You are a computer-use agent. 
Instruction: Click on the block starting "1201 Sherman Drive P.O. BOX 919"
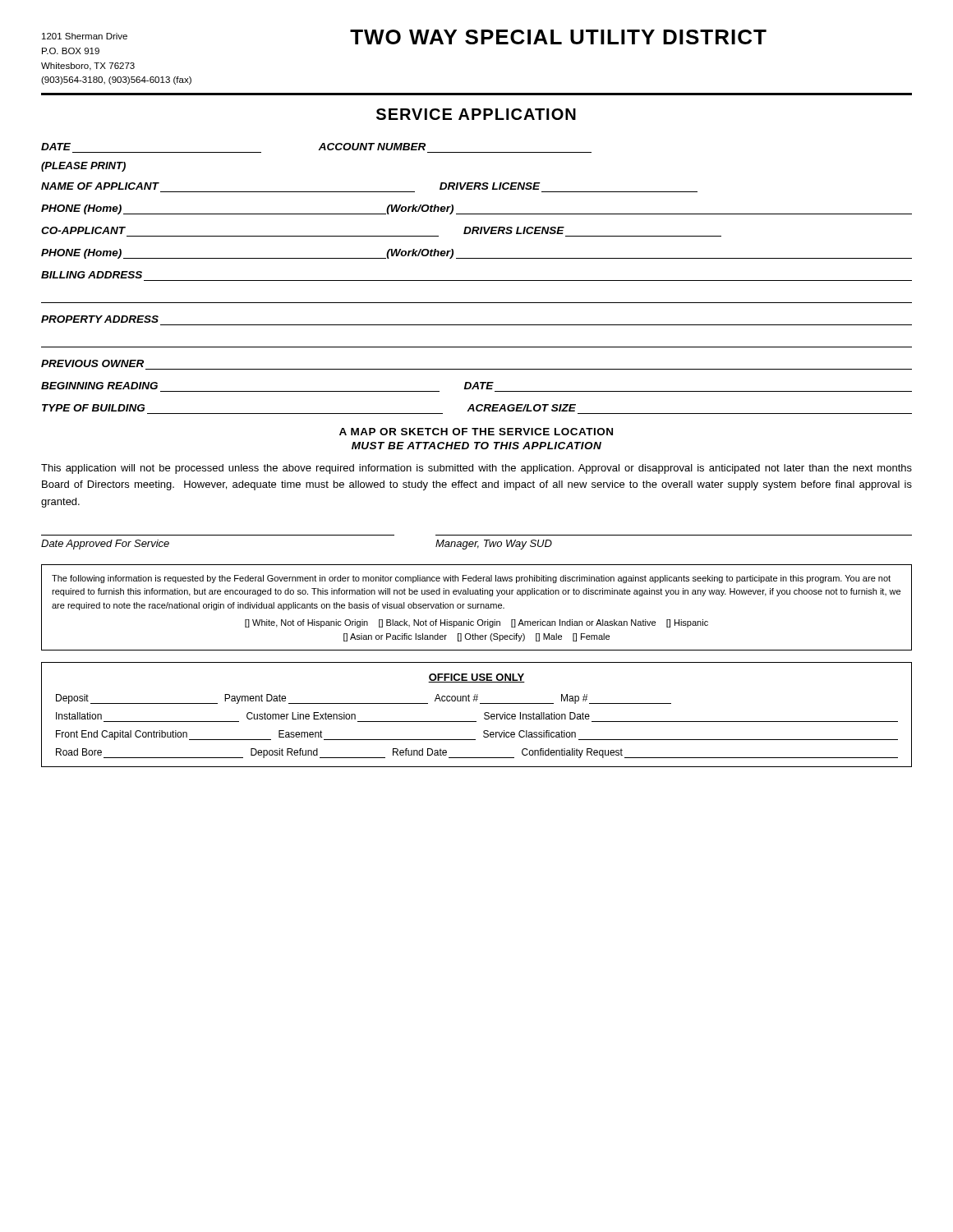(x=116, y=58)
